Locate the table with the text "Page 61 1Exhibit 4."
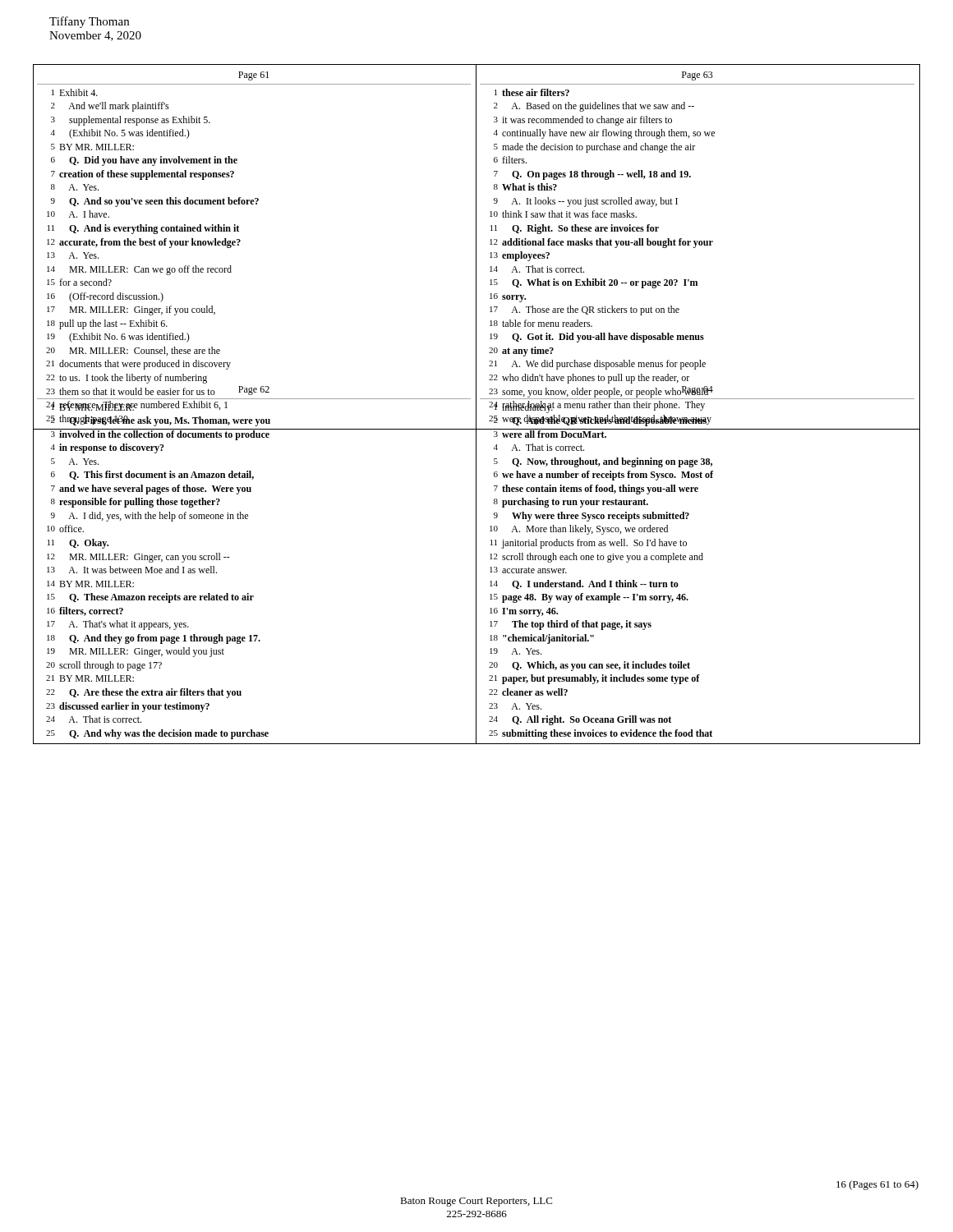Screen dimensions: 1232x953 tap(476, 247)
